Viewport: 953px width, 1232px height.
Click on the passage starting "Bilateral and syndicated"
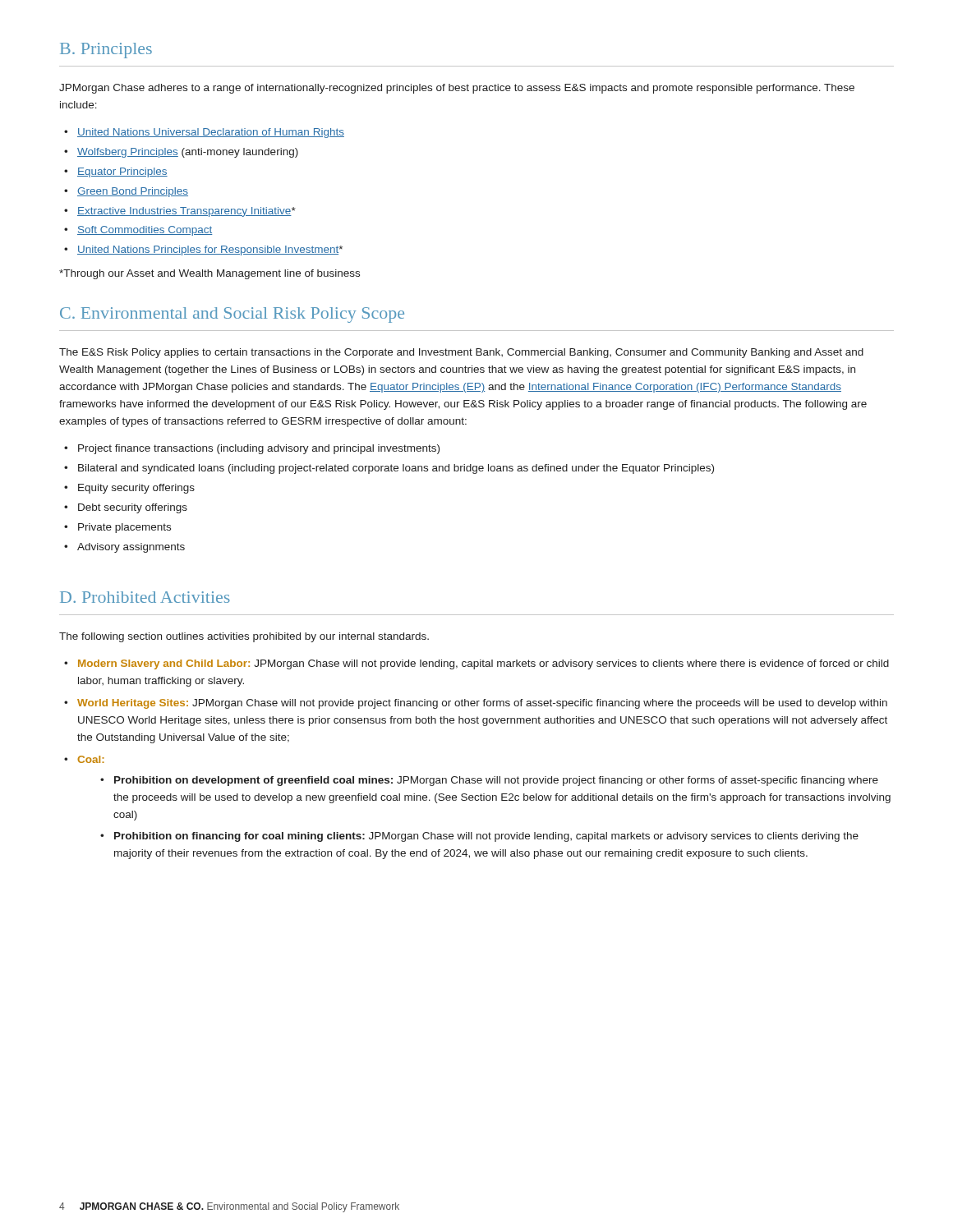coord(396,468)
